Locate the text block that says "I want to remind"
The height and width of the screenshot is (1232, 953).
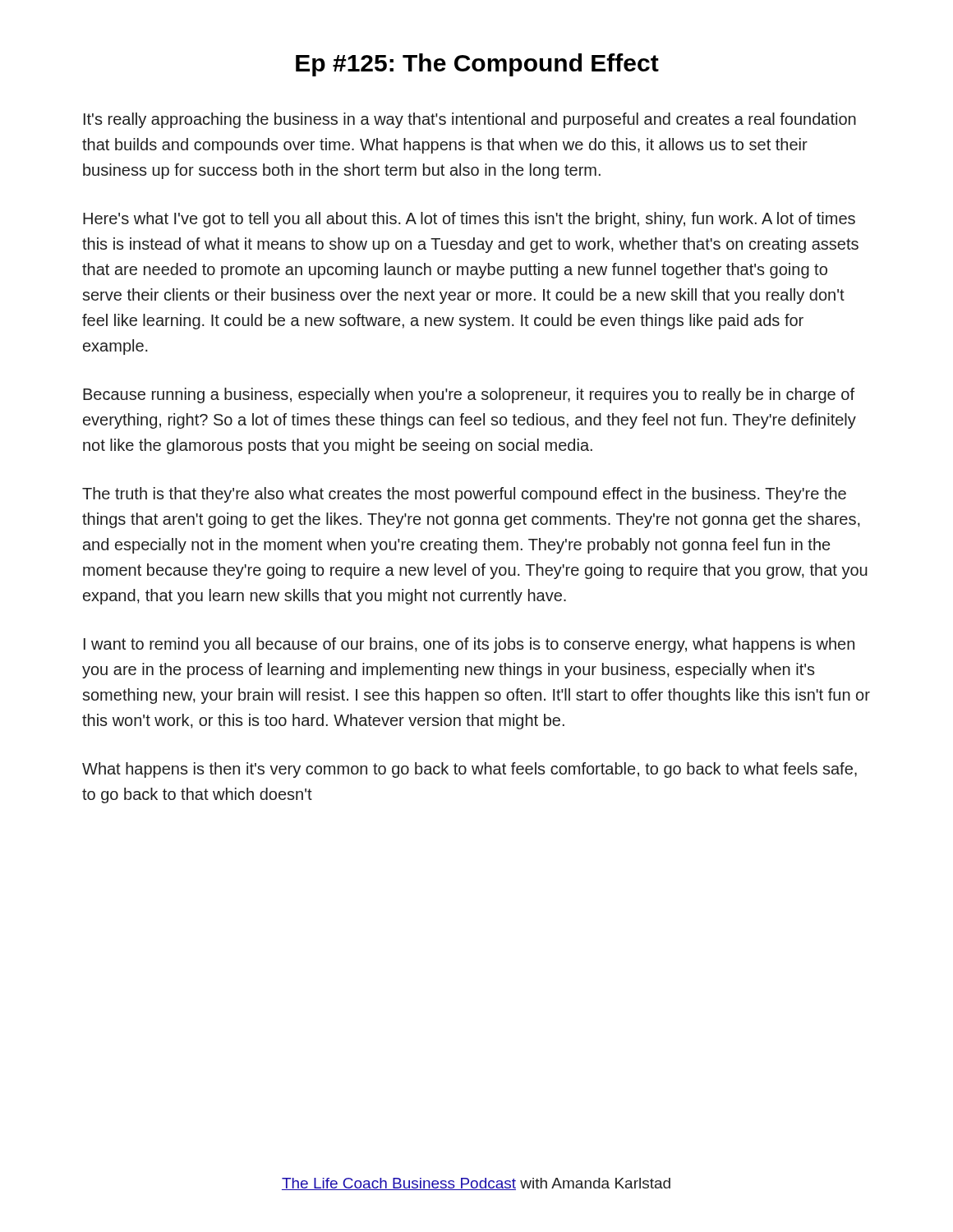(x=476, y=682)
